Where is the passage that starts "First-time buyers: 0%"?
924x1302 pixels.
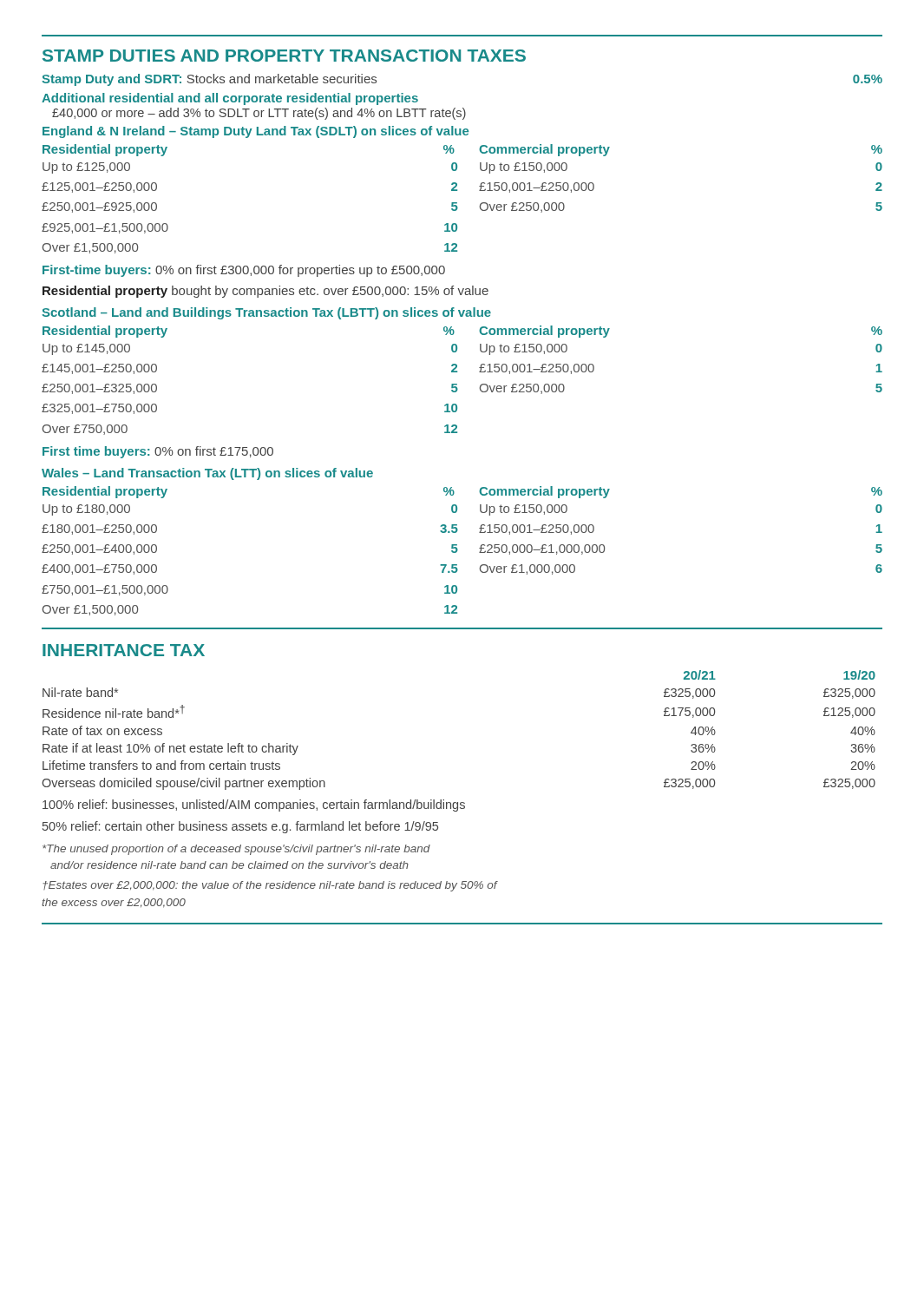(x=244, y=270)
